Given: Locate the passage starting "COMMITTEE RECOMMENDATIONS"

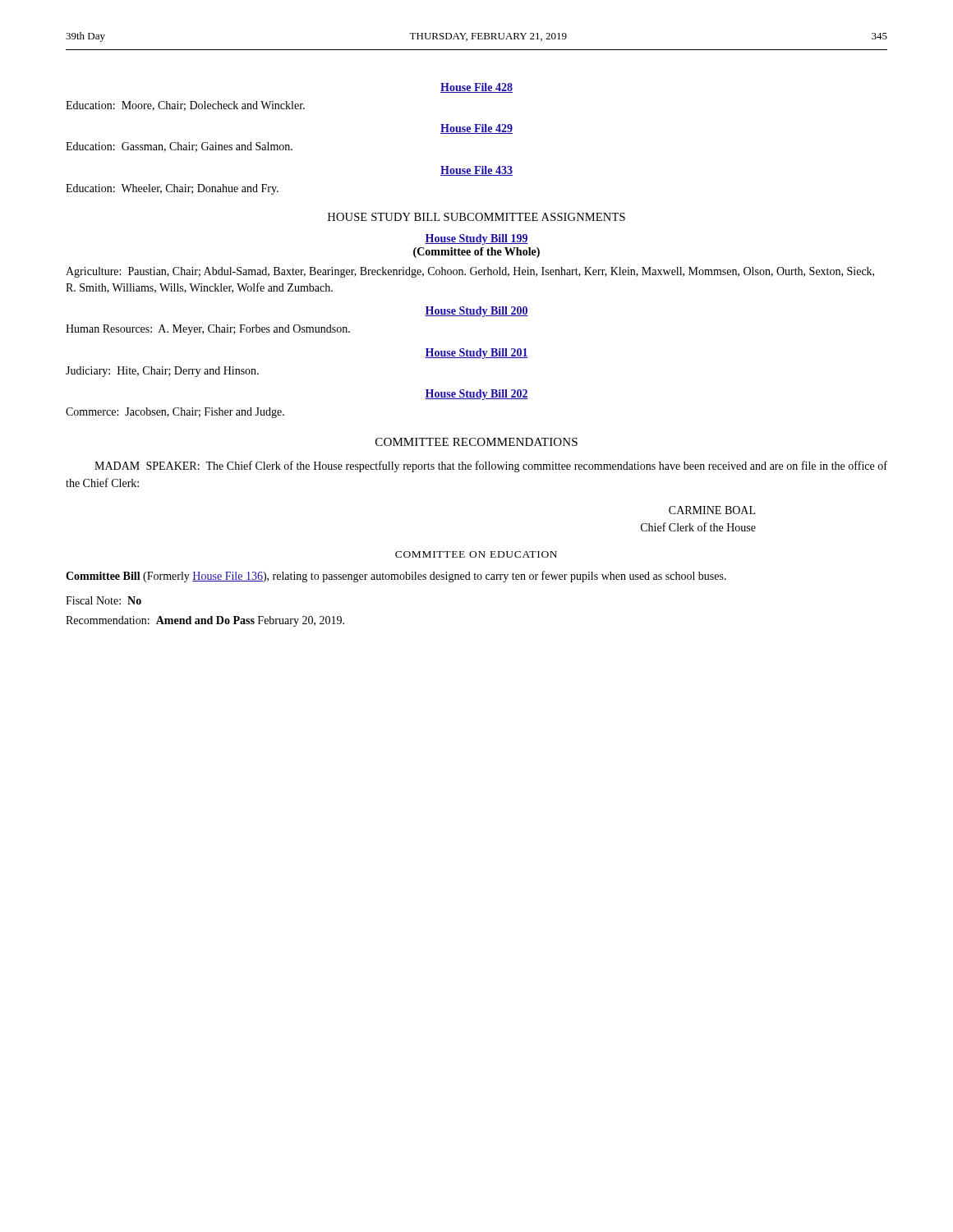Looking at the screenshot, I should [476, 442].
